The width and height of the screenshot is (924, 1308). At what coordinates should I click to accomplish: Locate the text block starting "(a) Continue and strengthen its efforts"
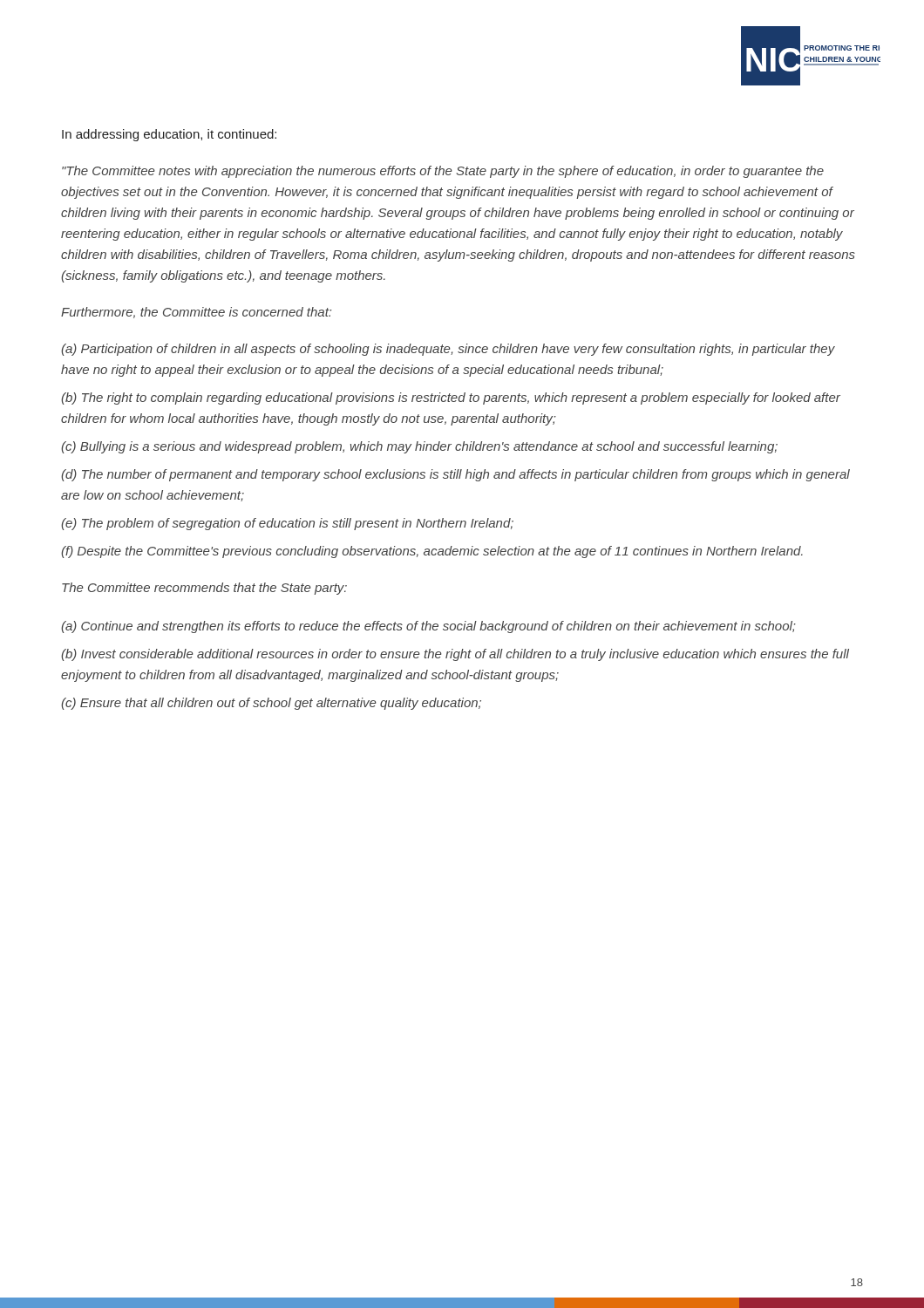pyautogui.click(x=428, y=626)
